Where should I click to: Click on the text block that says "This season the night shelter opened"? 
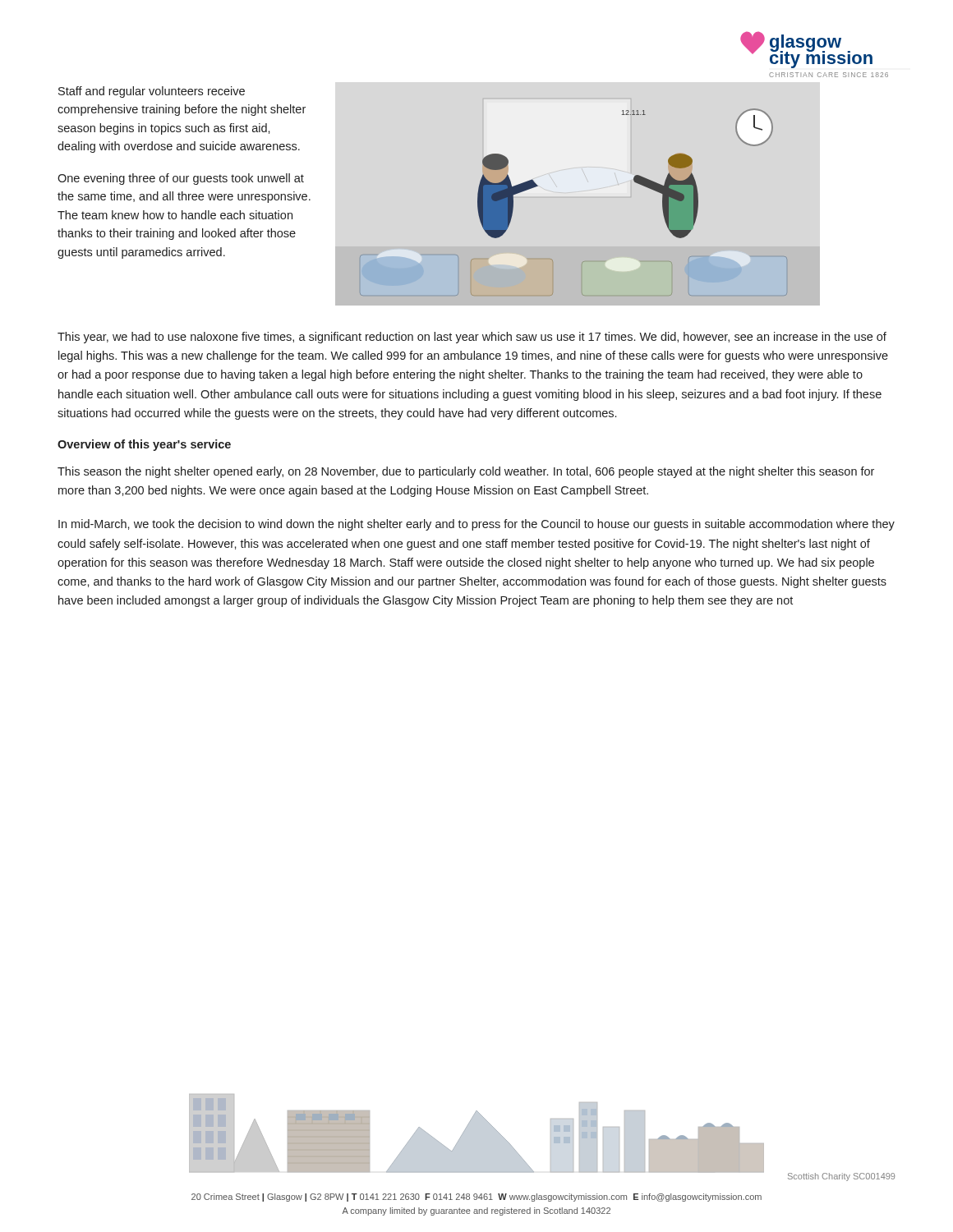click(x=466, y=481)
